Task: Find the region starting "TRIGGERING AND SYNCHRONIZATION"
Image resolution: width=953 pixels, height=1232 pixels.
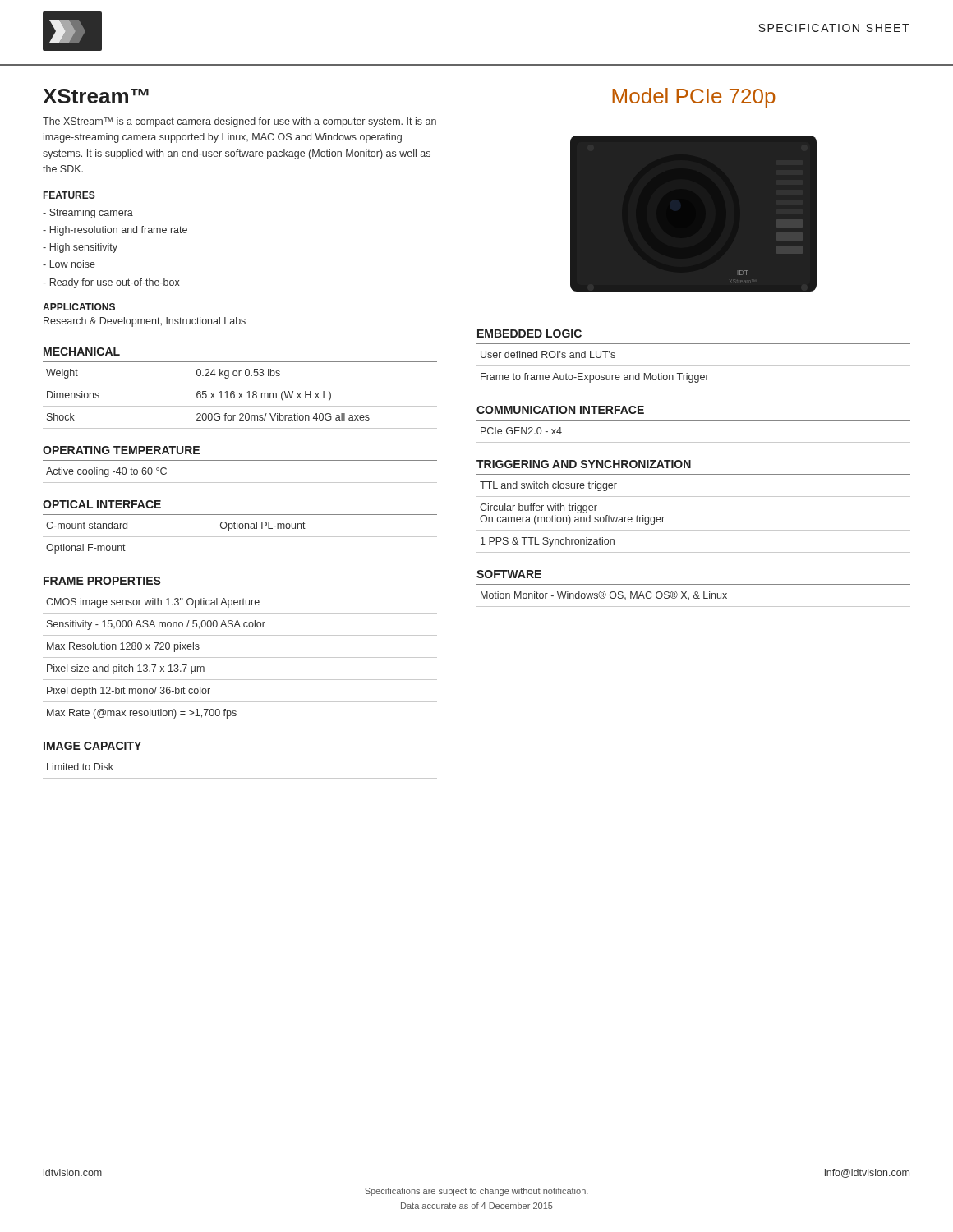Action: coord(584,464)
